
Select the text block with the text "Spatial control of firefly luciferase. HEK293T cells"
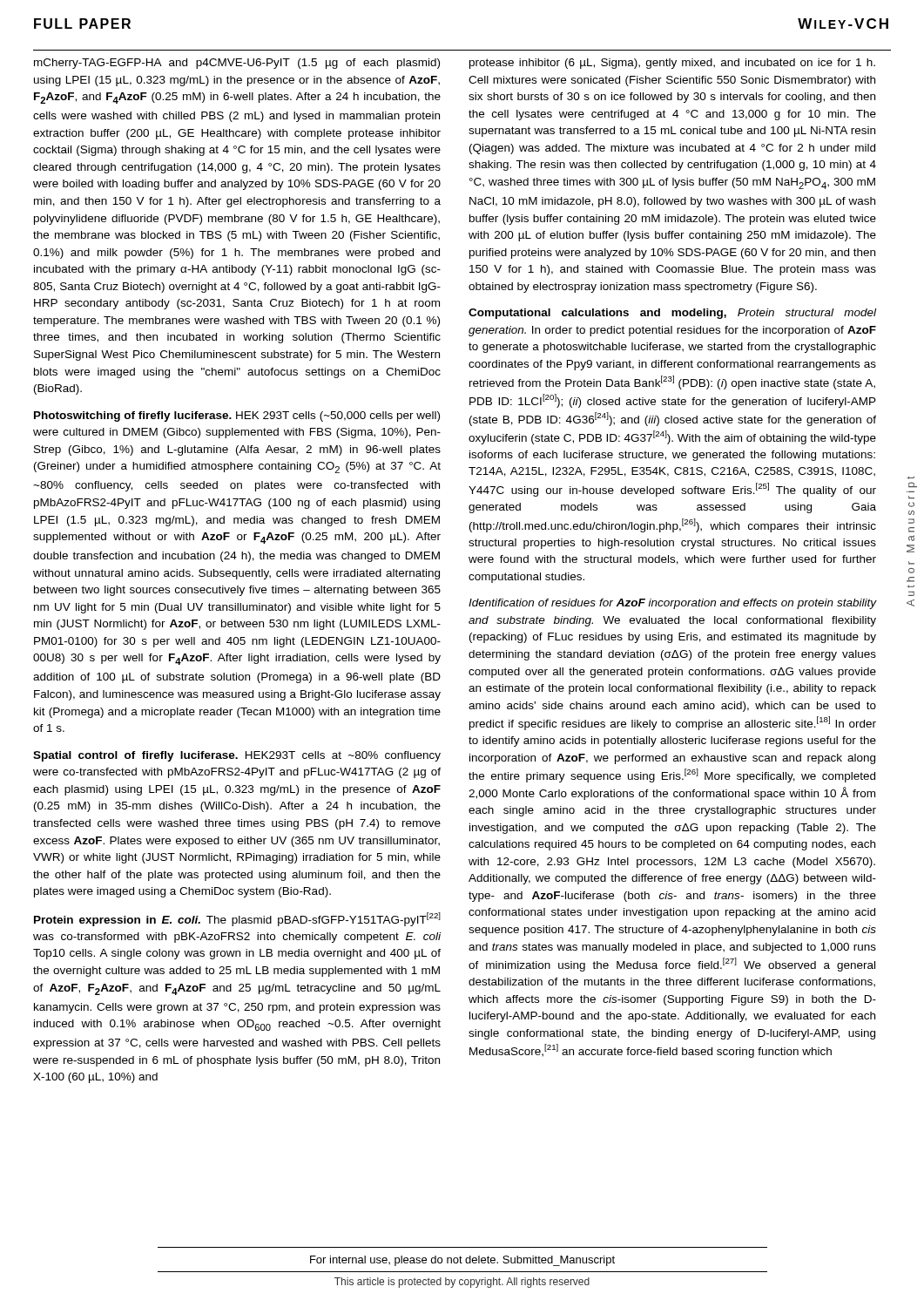pos(237,823)
